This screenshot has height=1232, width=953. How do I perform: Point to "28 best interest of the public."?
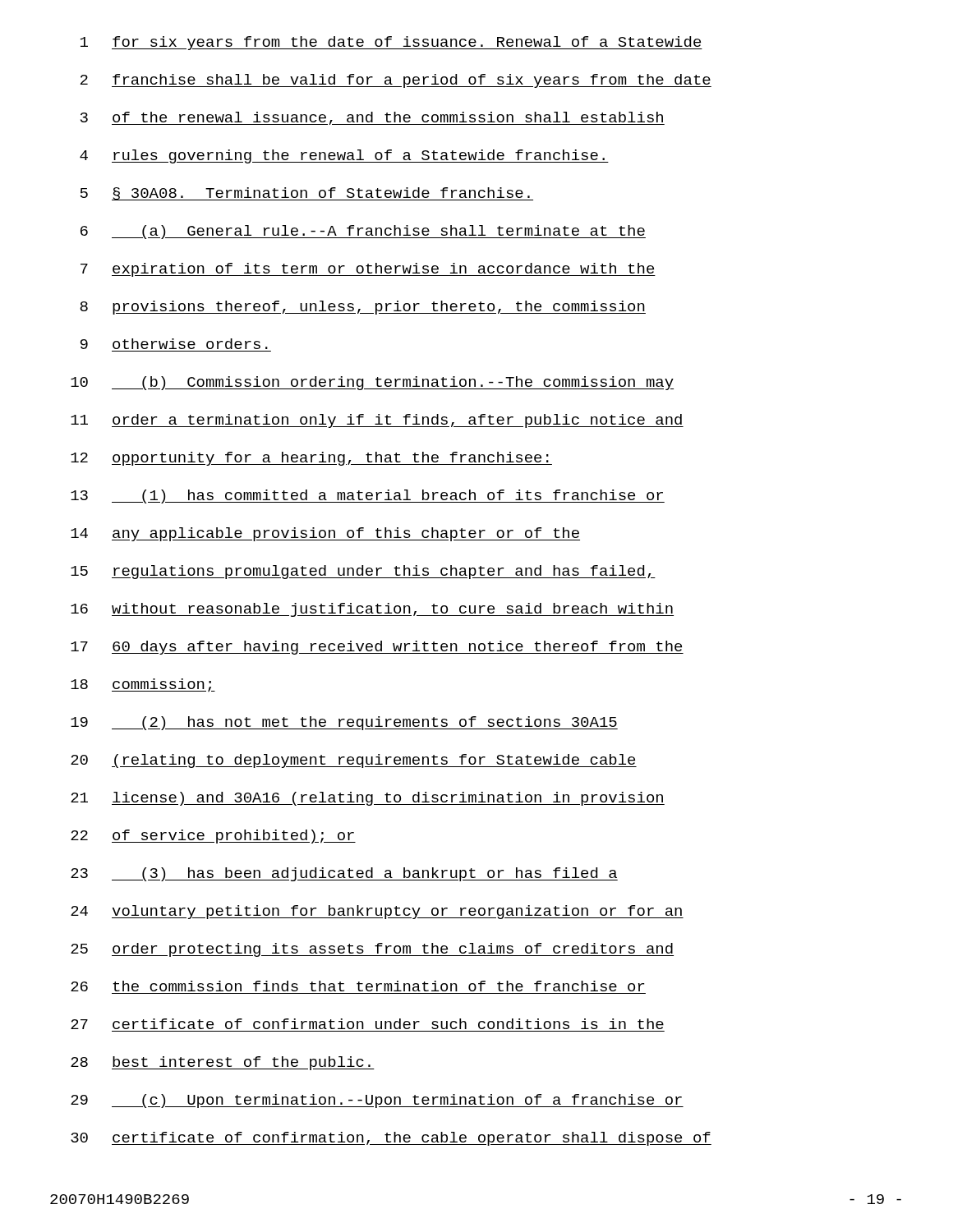[212, 1063]
